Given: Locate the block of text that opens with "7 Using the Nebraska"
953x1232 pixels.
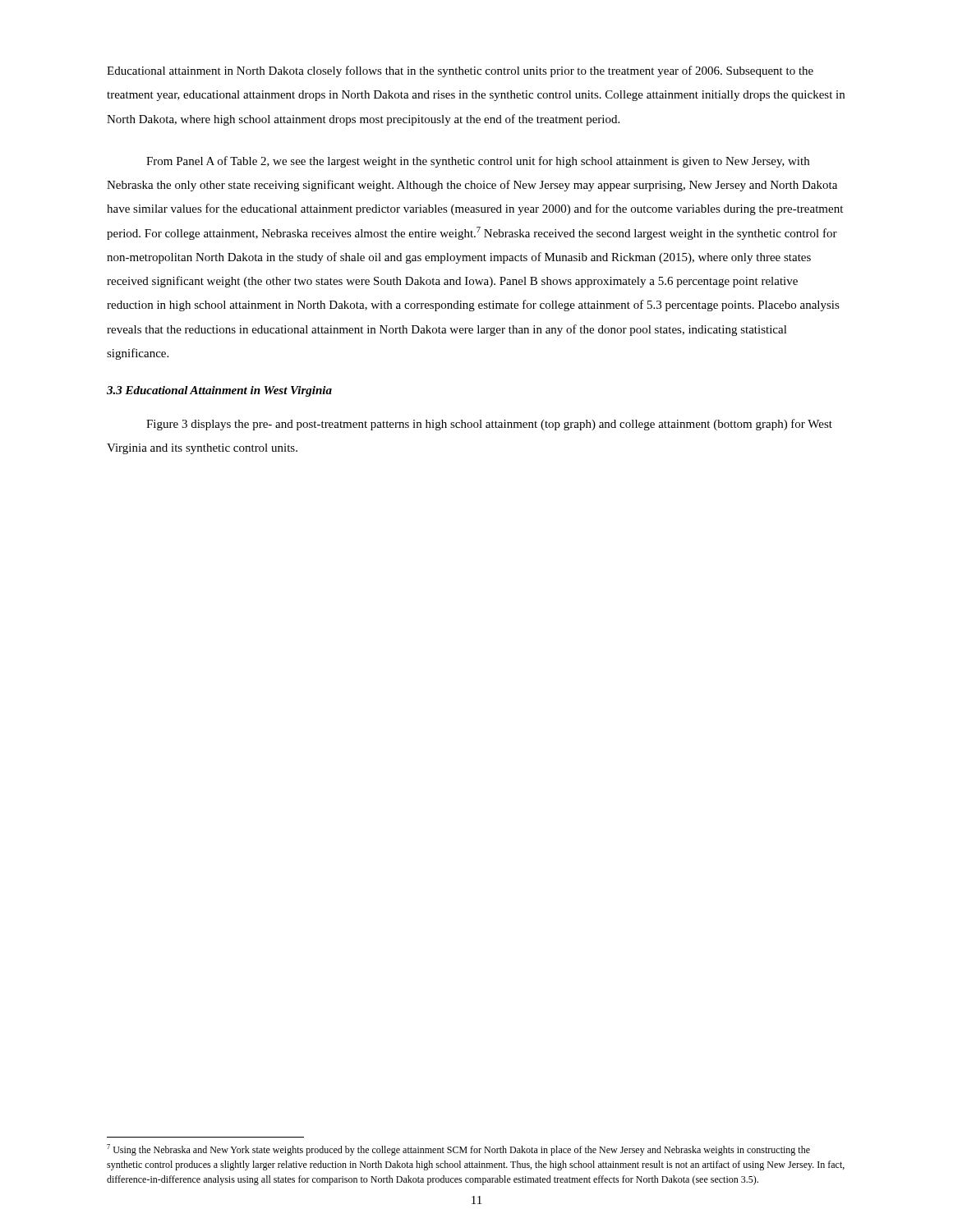Looking at the screenshot, I should (x=476, y=1164).
